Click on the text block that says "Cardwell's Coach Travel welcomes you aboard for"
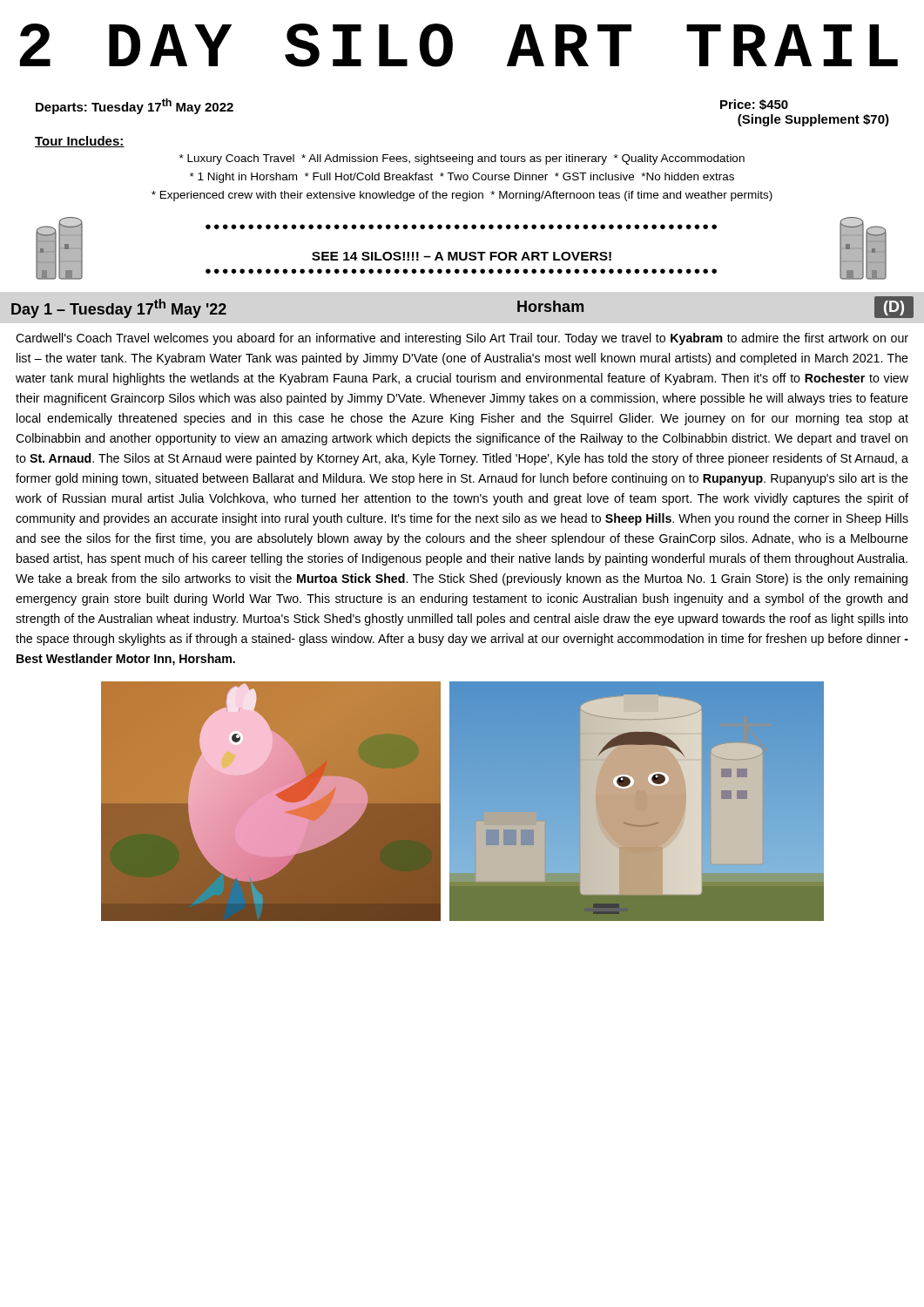Viewport: 924px width, 1307px height. [462, 498]
